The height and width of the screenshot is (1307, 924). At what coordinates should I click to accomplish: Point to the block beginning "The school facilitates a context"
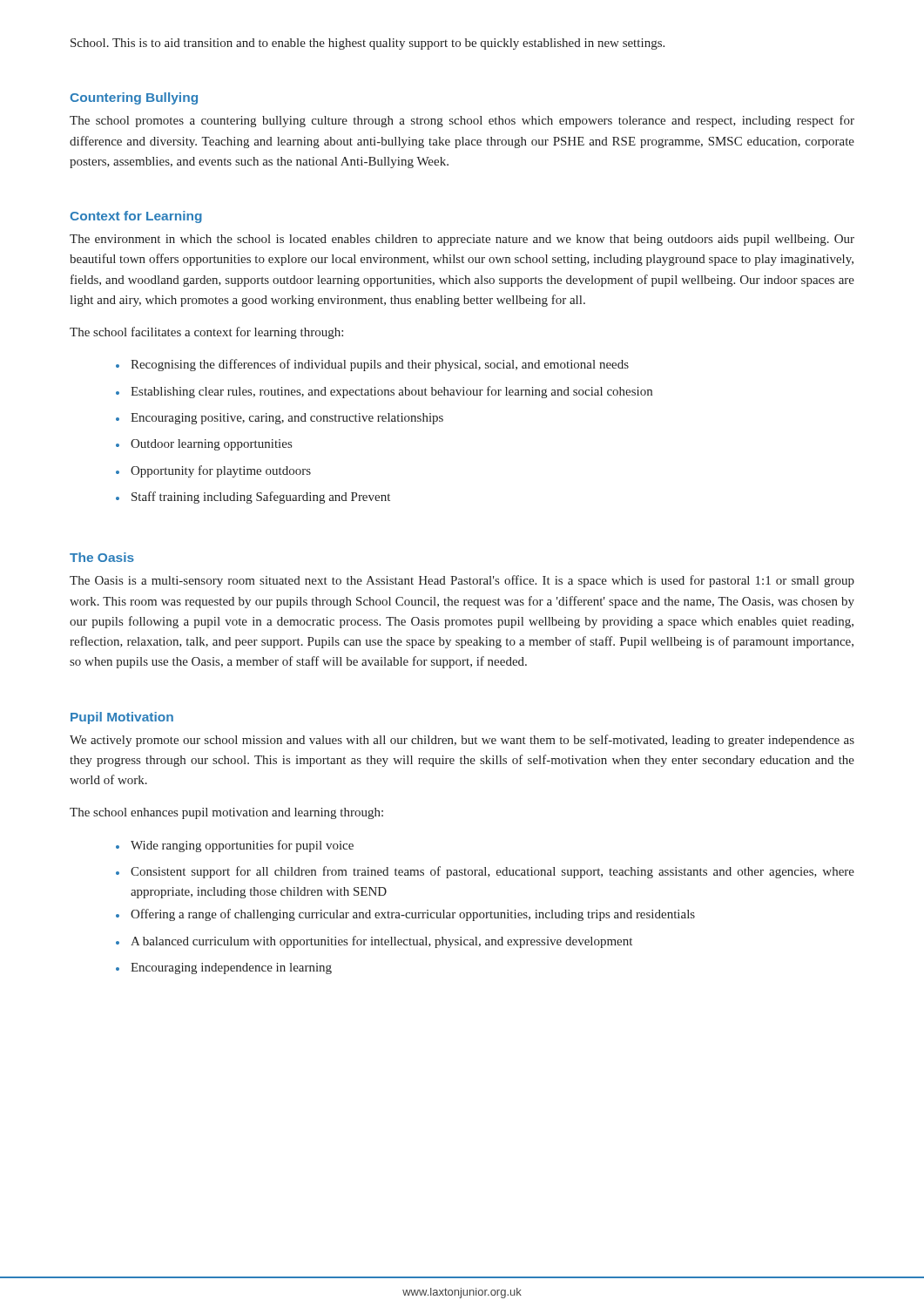207,332
